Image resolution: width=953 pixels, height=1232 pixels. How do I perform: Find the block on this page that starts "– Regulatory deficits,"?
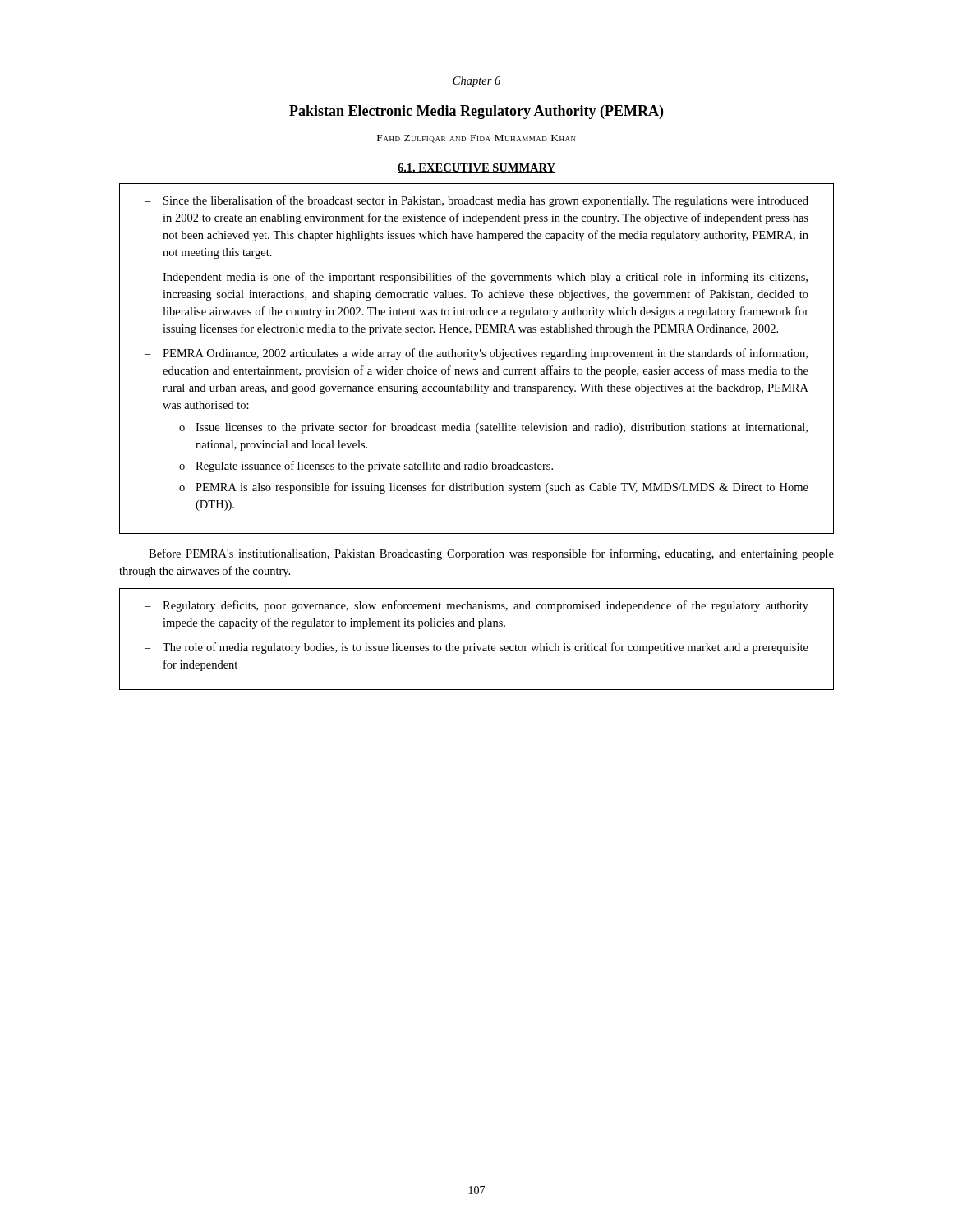point(476,615)
